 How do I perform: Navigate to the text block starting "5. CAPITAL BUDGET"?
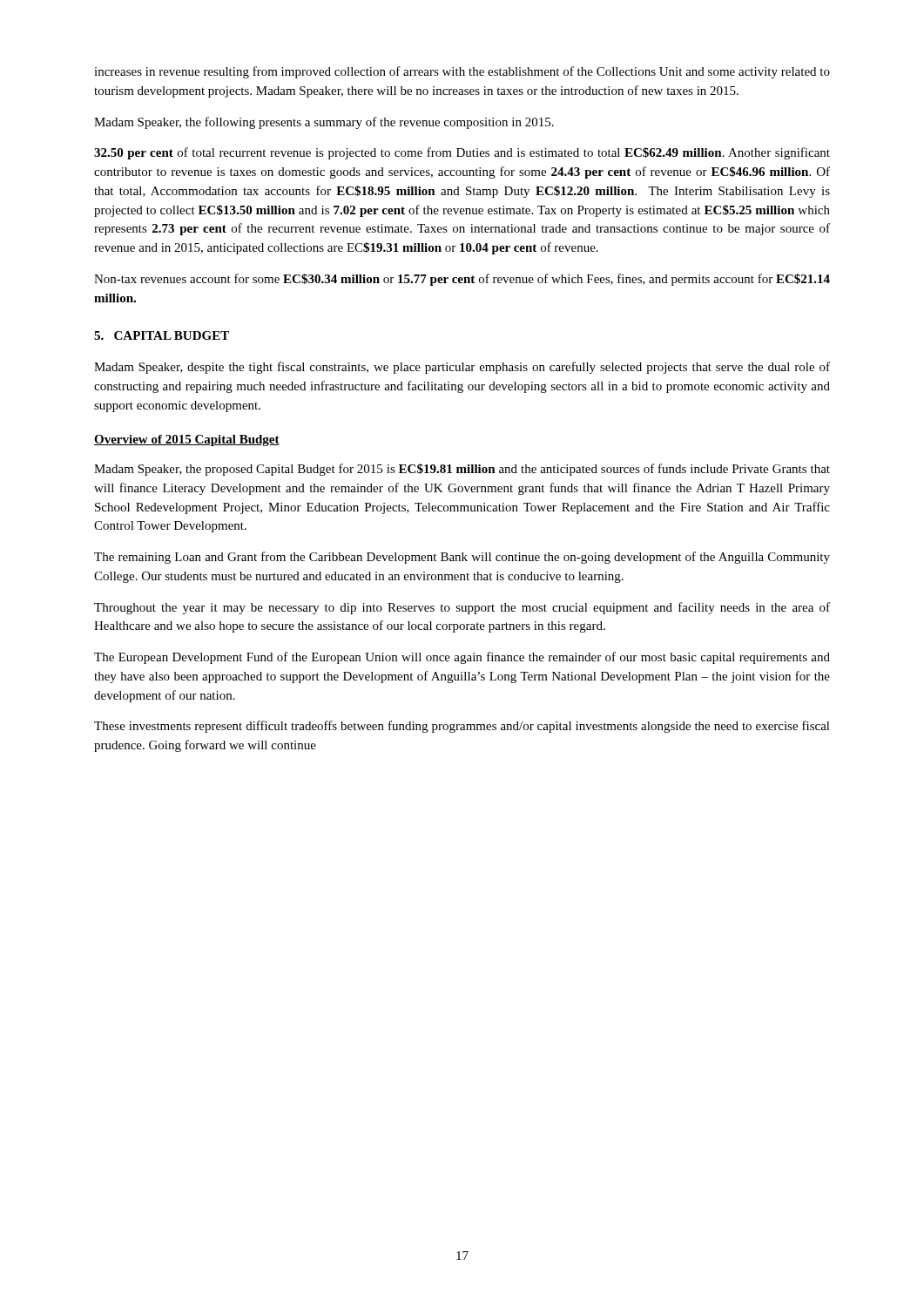(162, 335)
